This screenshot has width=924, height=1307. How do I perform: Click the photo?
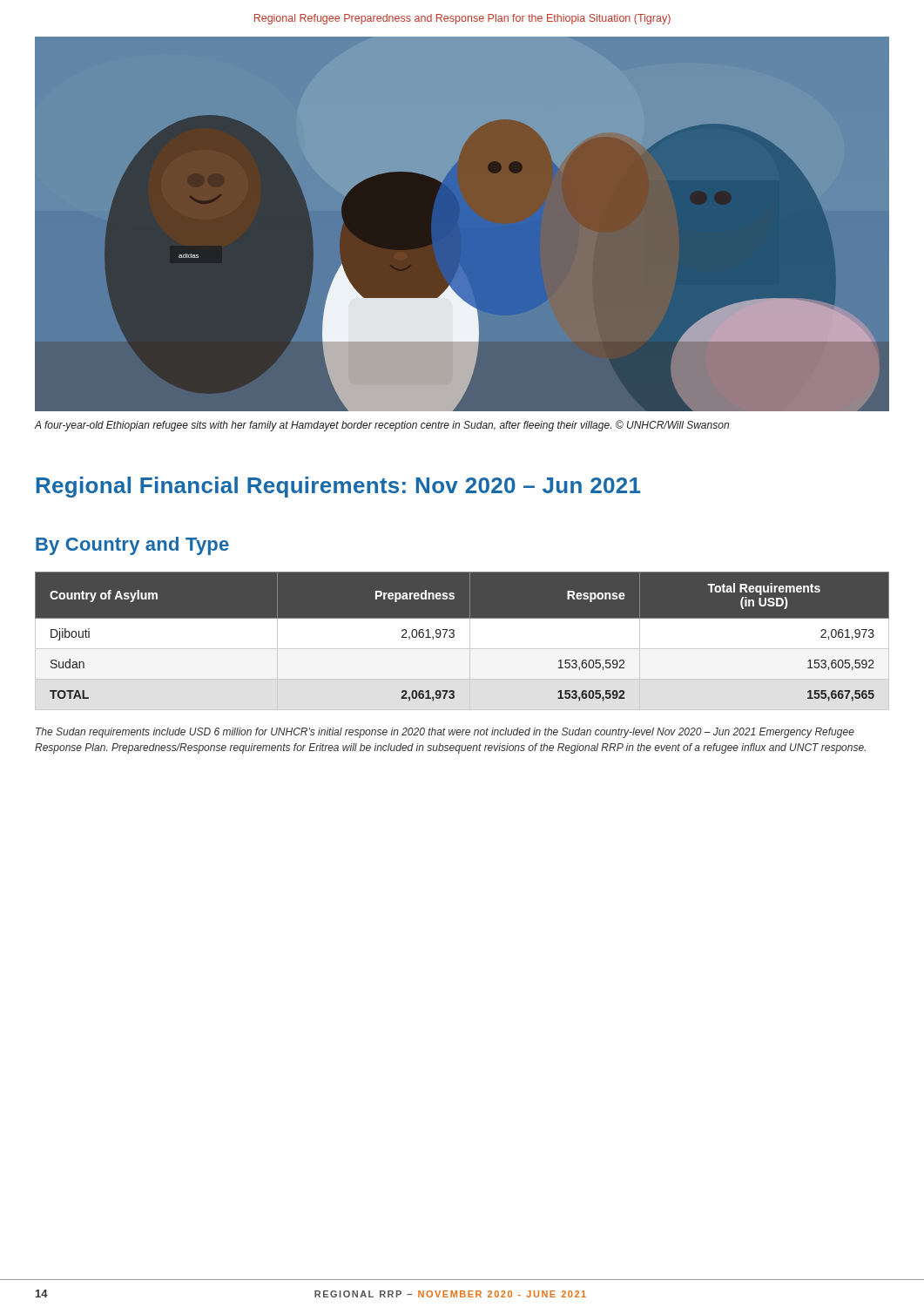coord(462,224)
